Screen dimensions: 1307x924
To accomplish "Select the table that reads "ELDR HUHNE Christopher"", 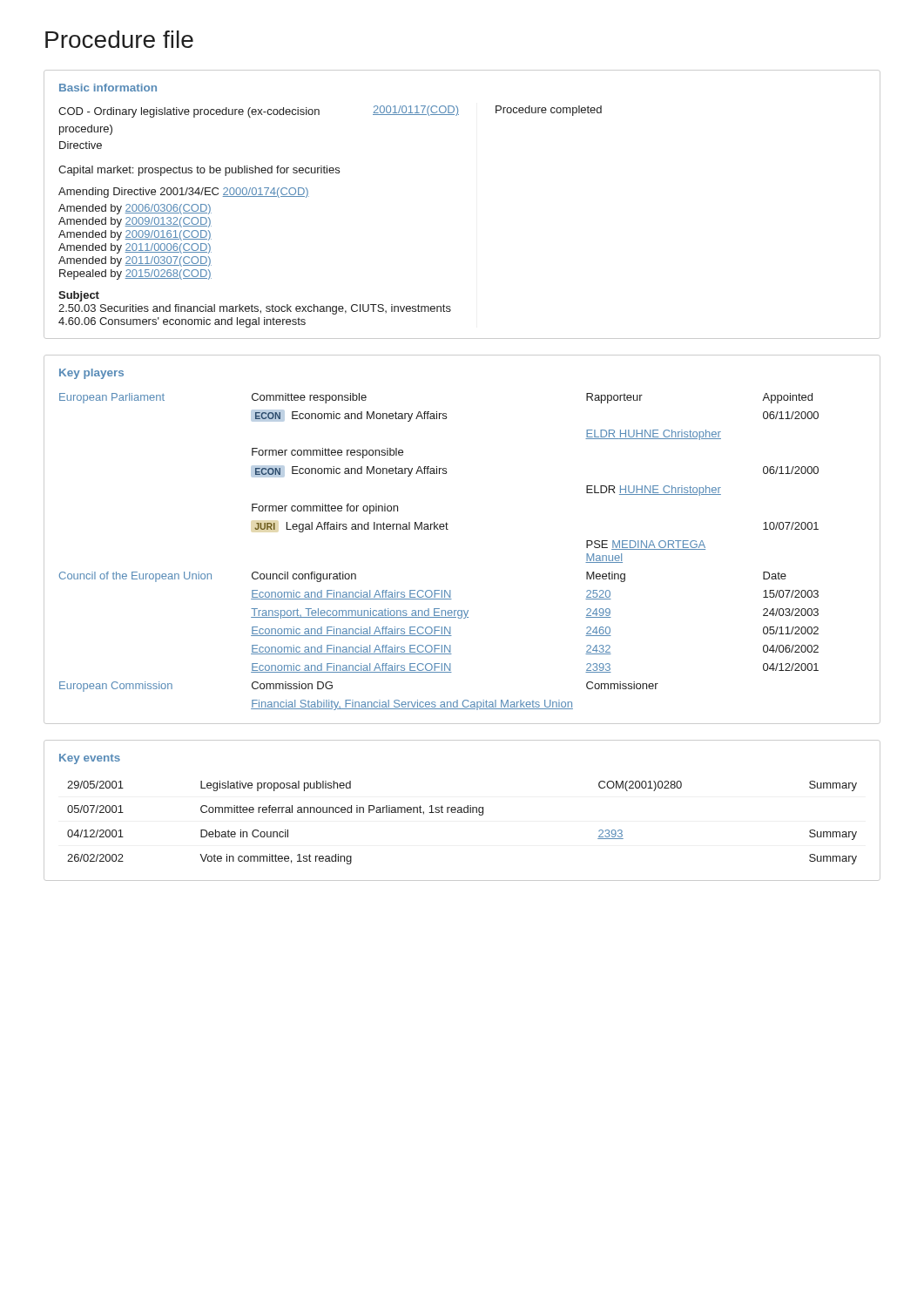I will [x=462, y=539].
